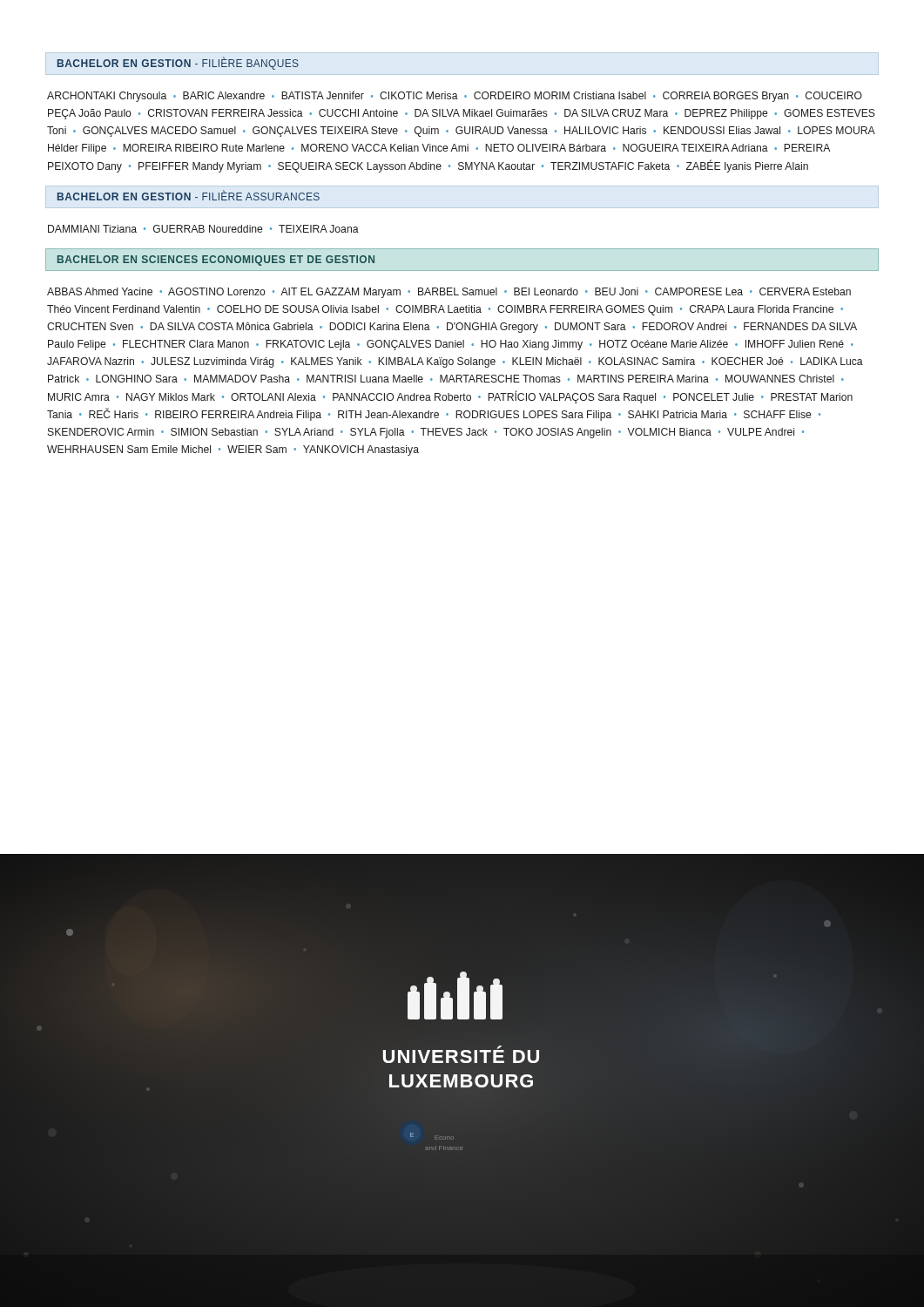This screenshot has height=1307, width=924.
Task: Find the photo
Action: click(462, 1080)
